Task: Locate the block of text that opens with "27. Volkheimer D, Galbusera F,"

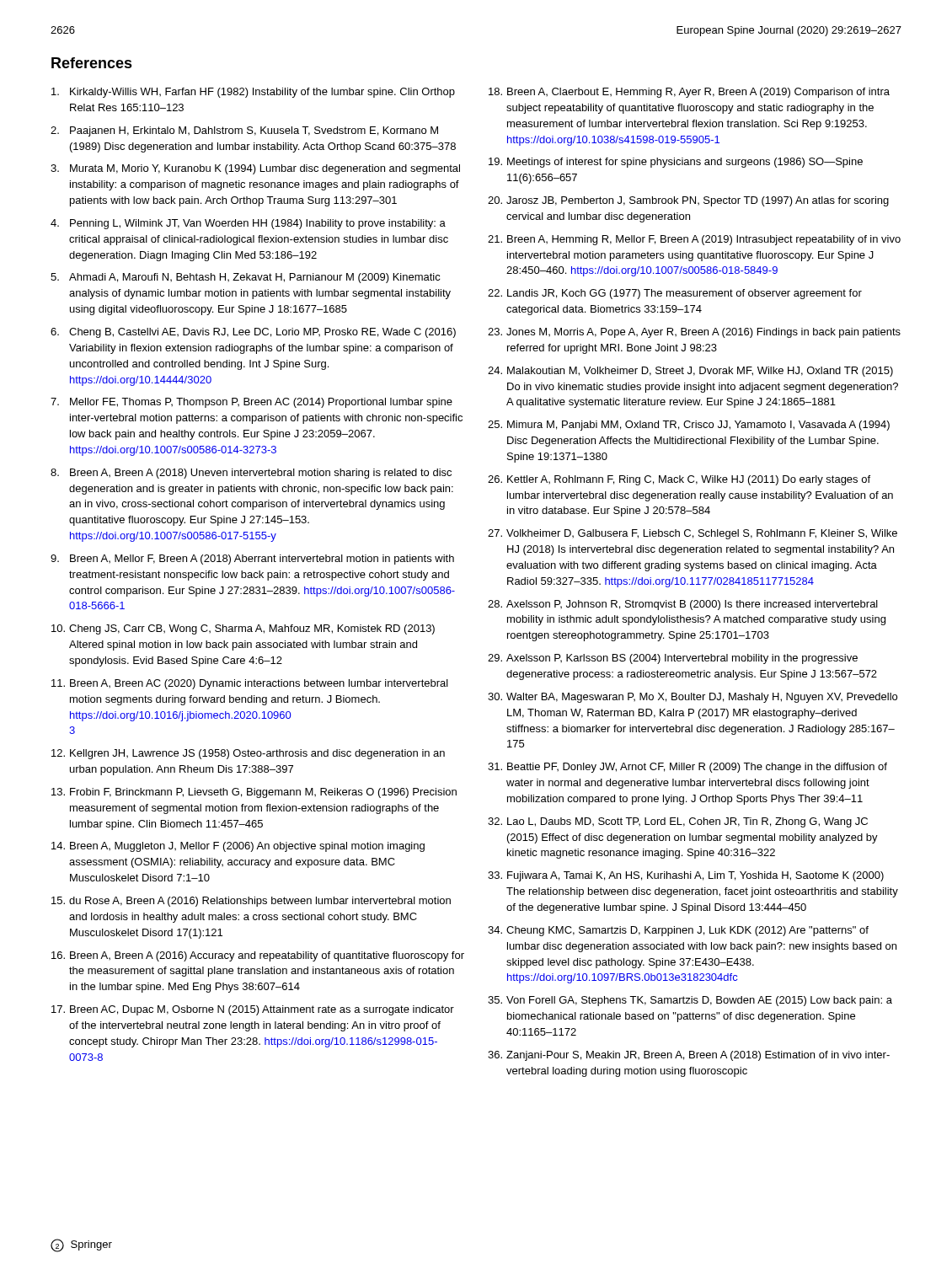Action: [695, 558]
